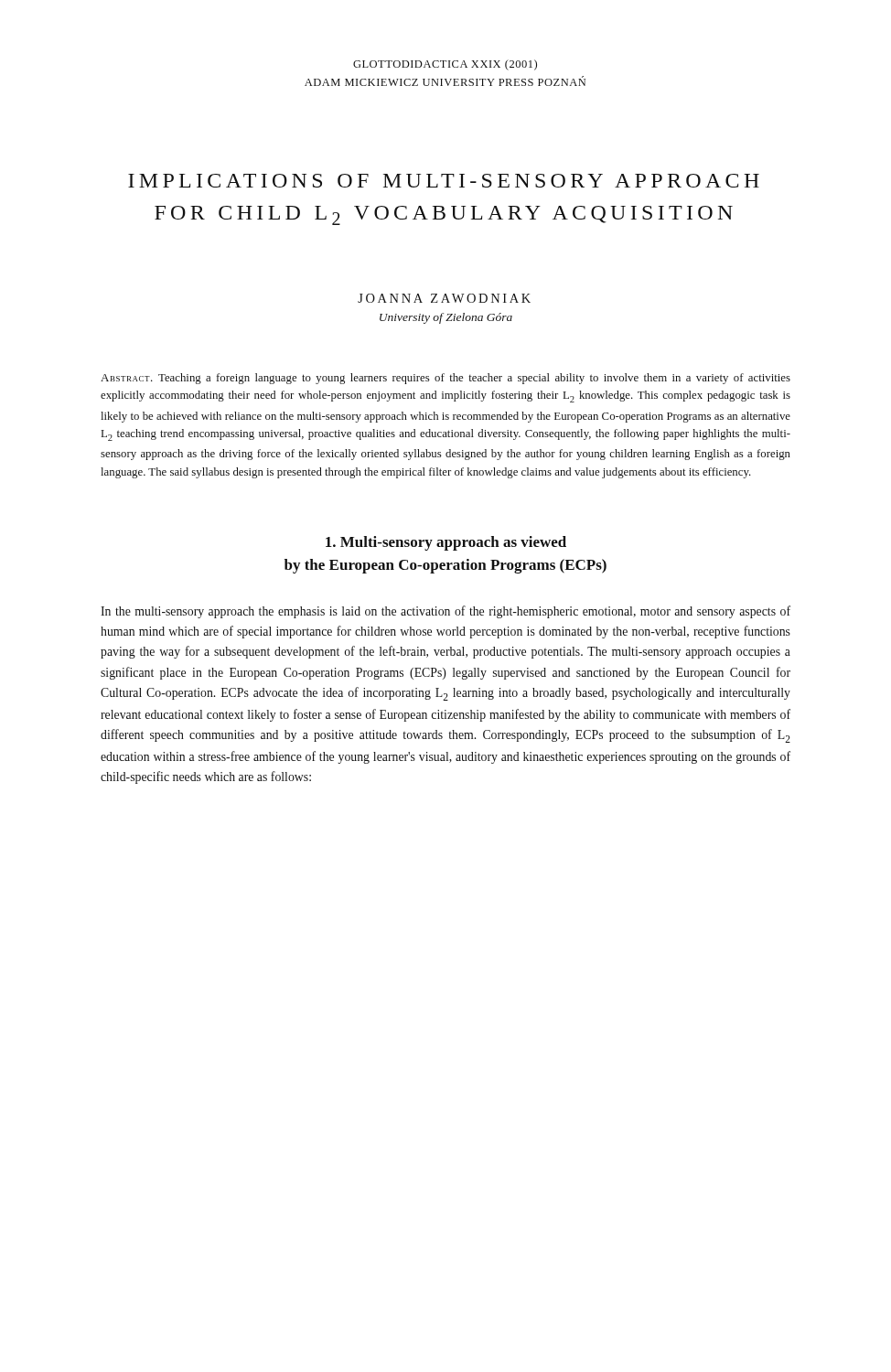Click on the section header that says "1. Multi-sensory approach as viewedby the European"
The width and height of the screenshot is (891, 1372).
click(446, 554)
